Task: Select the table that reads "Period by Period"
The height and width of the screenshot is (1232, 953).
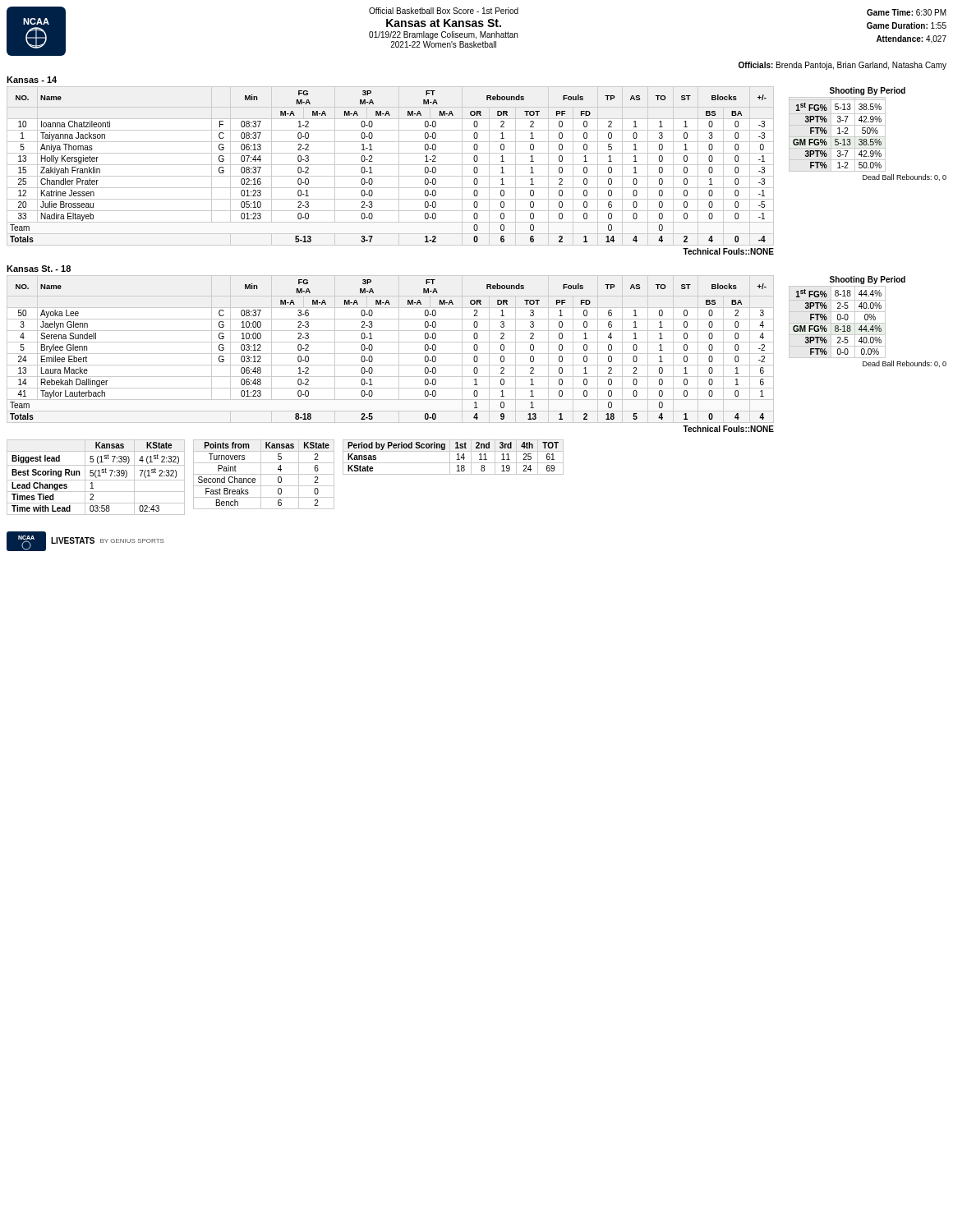Action: point(453,457)
